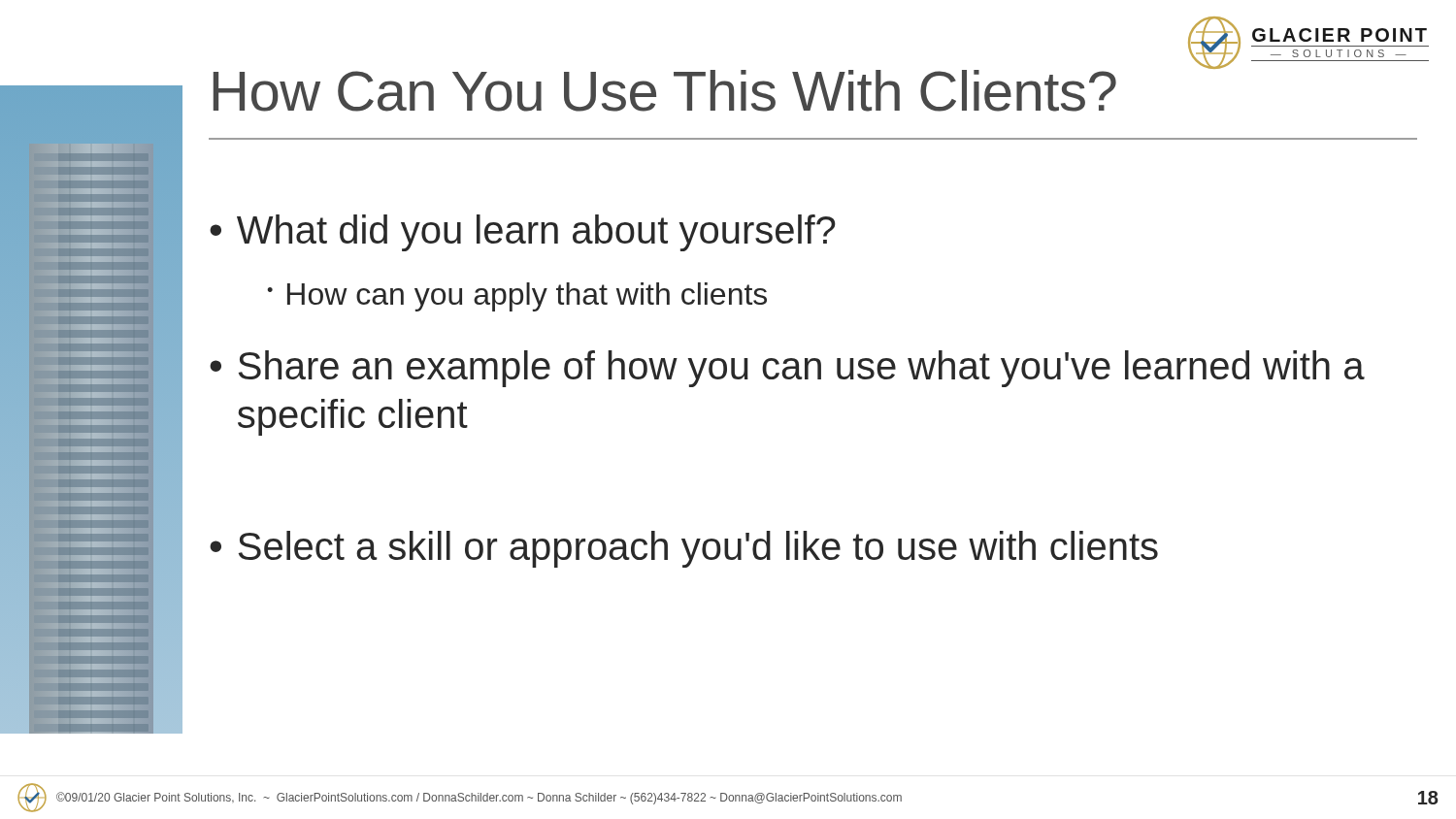Locate the list item that reads "• What did you"
This screenshot has width=1456, height=819.
coord(523,230)
